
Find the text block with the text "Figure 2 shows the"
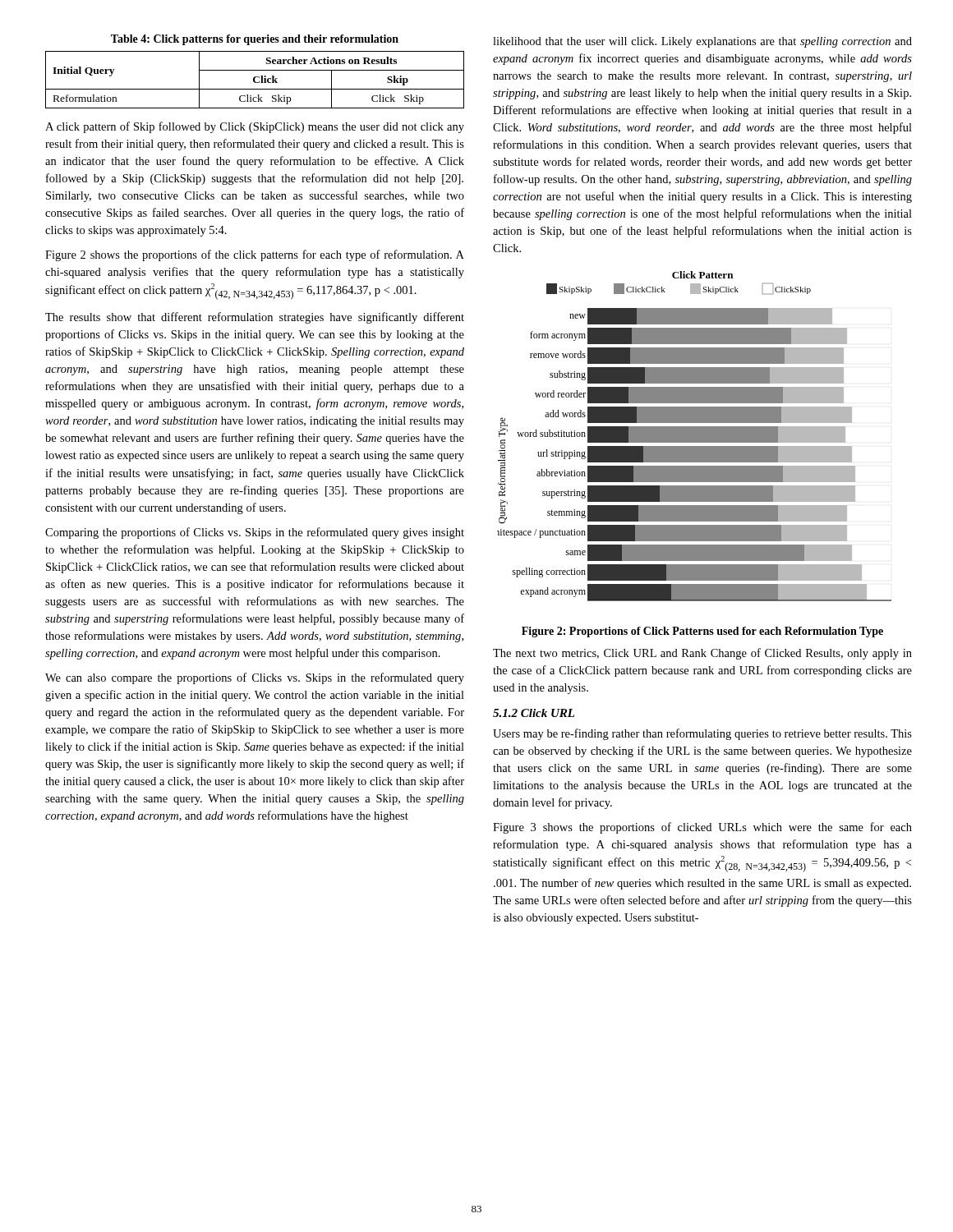pyautogui.click(x=255, y=274)
